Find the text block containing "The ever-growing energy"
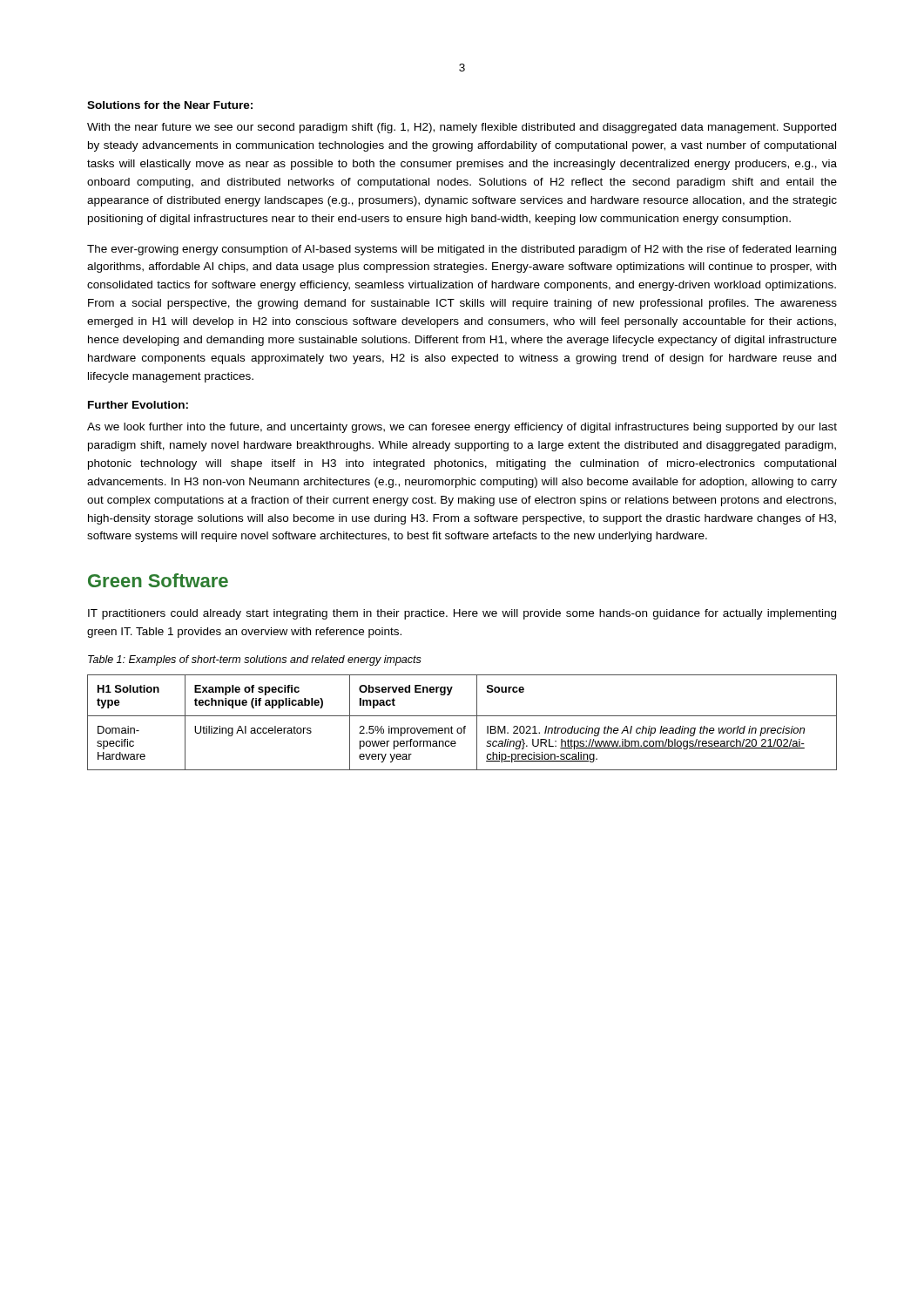 click(x=462, y=312)
